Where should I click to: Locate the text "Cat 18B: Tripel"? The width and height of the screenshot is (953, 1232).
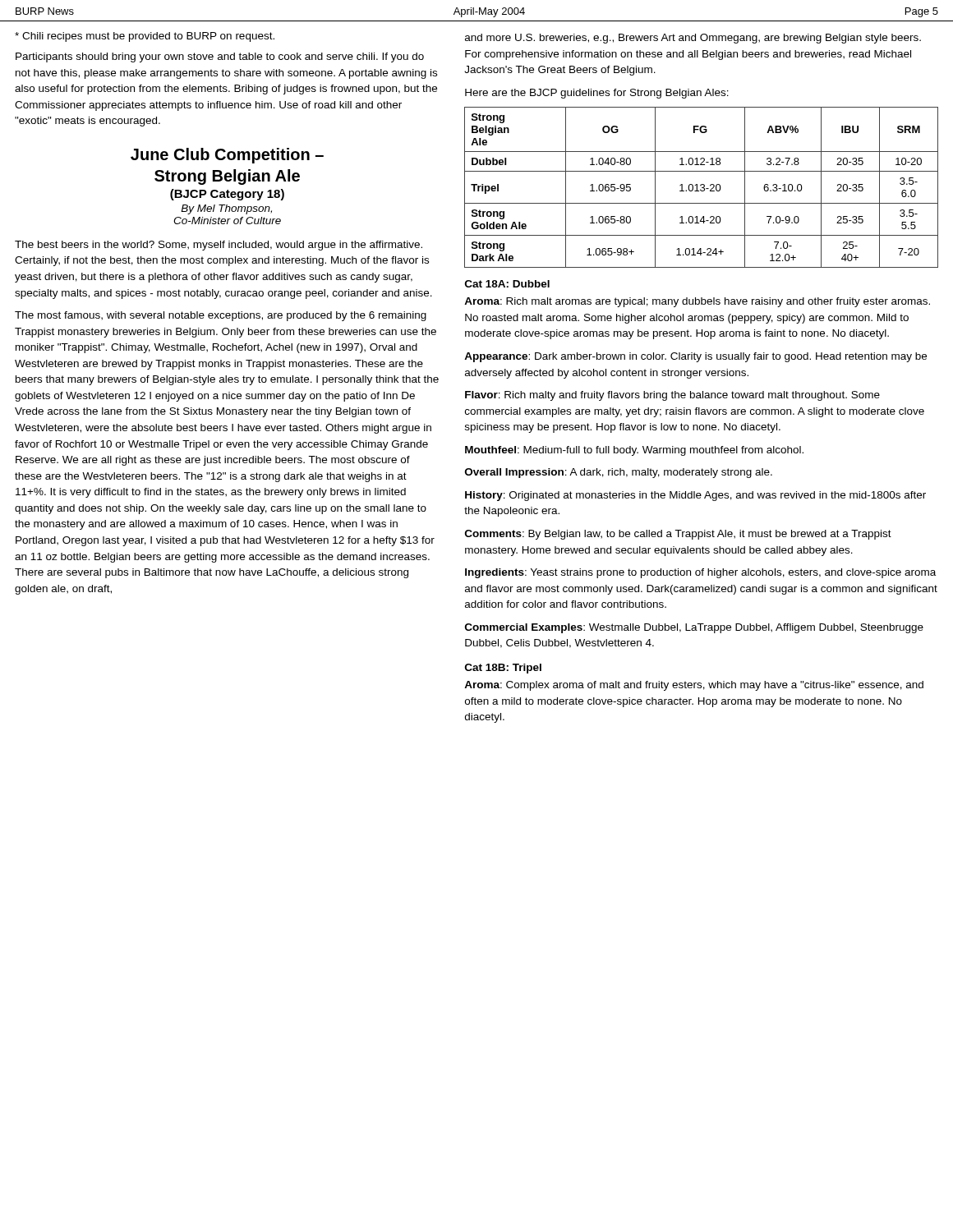[503, 667]
